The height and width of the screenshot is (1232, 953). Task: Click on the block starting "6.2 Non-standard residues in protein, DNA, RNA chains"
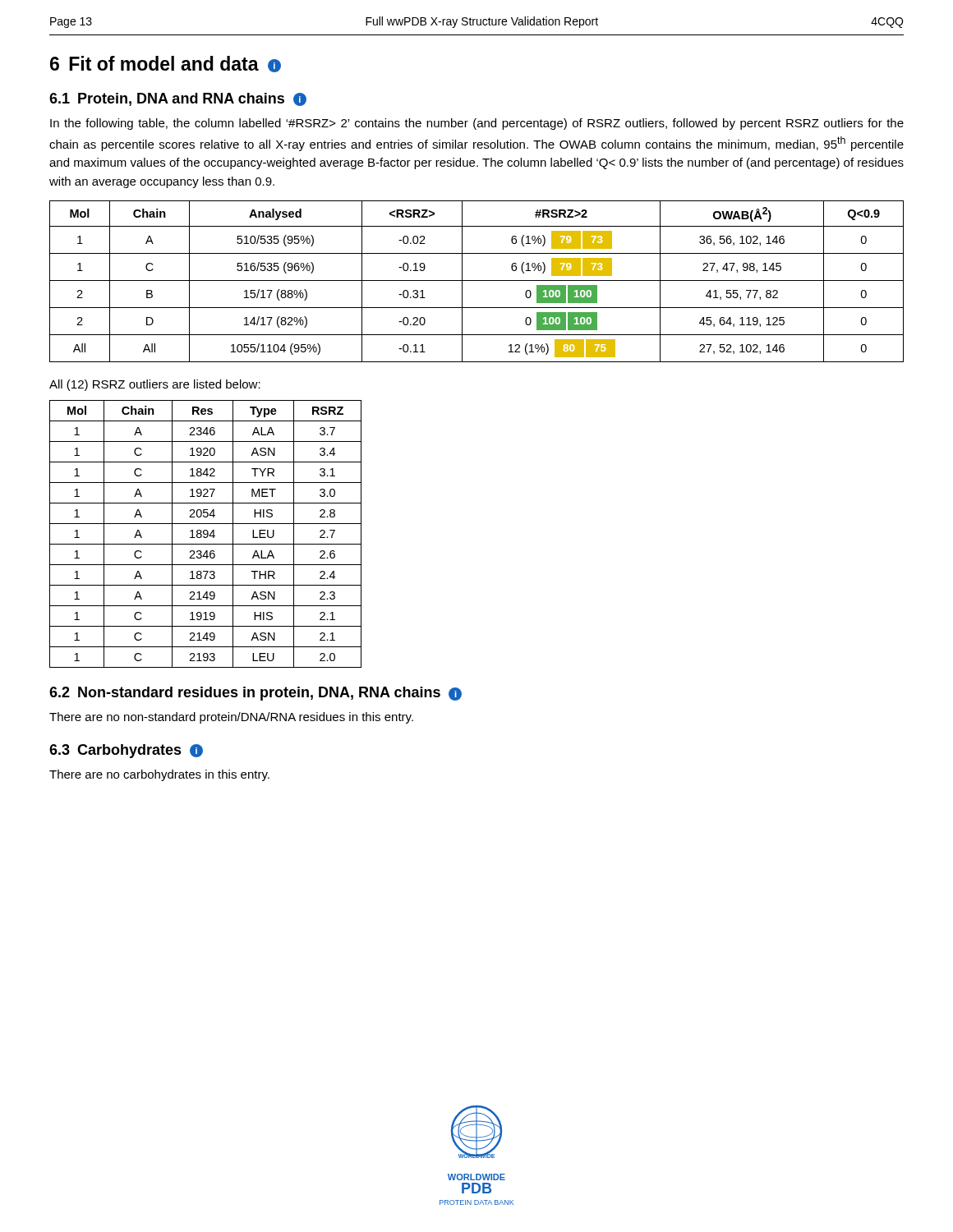tap(256, 694)
